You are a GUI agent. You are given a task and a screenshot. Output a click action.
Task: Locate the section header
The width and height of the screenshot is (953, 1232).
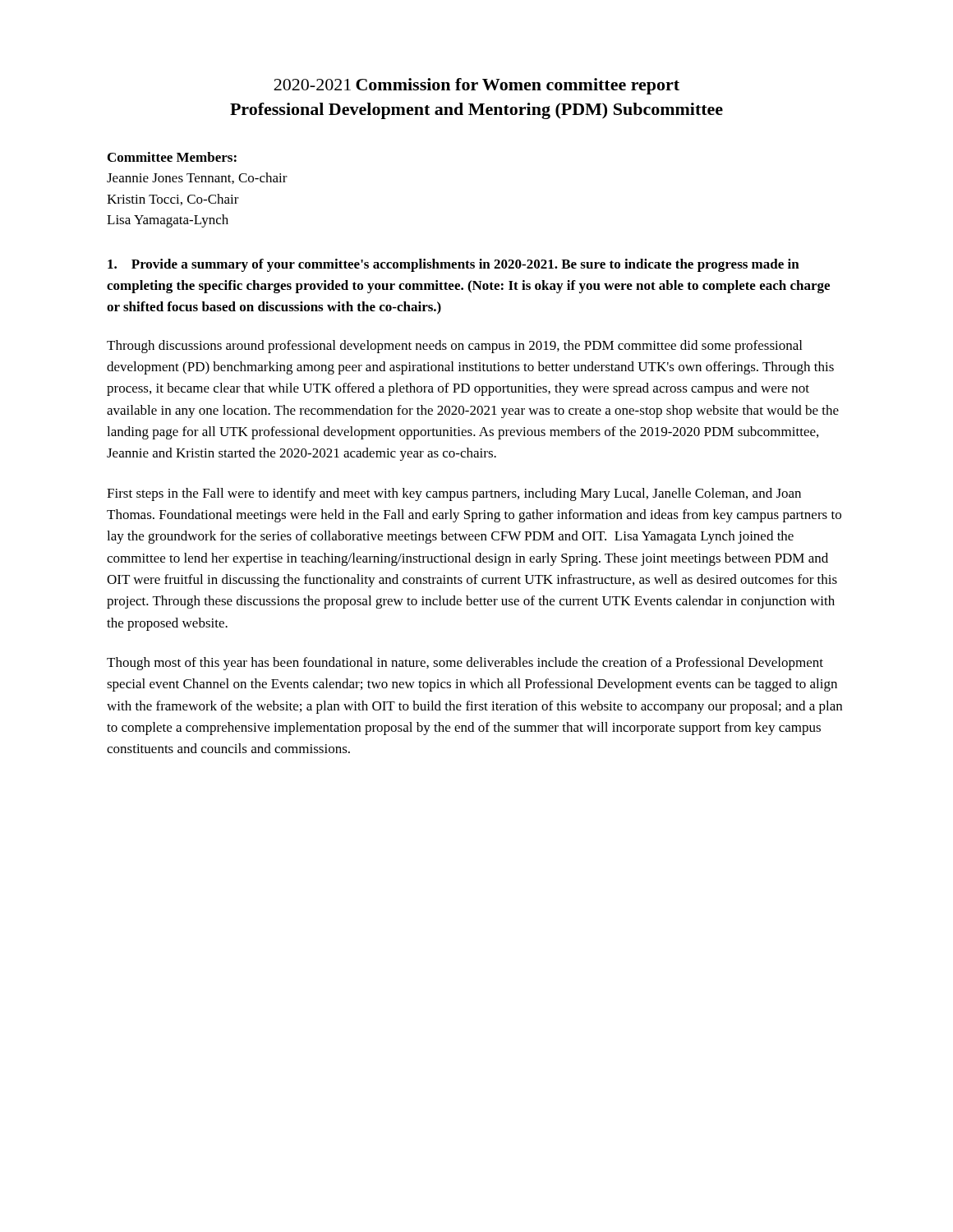pos(172,157)
